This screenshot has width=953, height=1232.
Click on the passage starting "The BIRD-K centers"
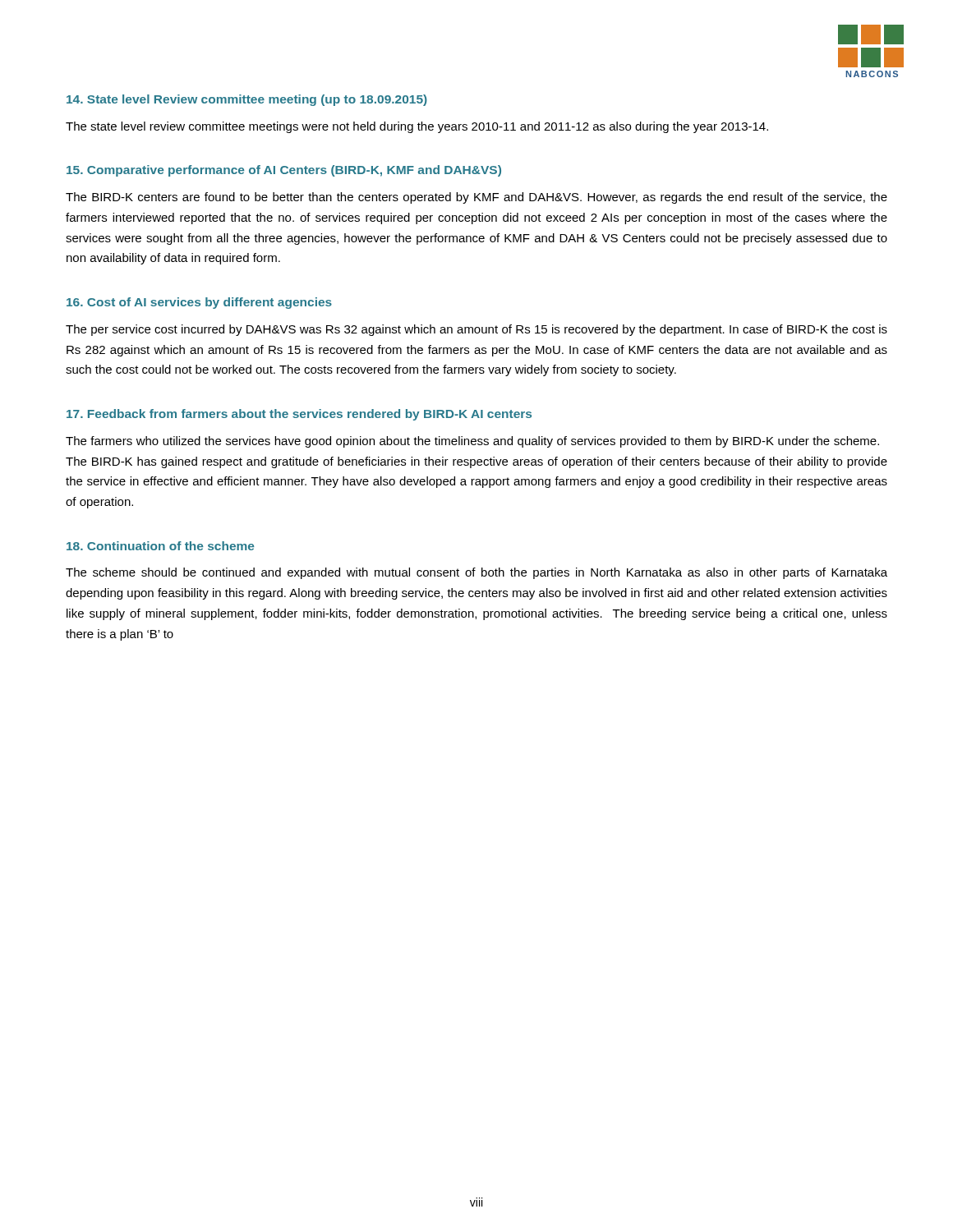coord(476,227)
